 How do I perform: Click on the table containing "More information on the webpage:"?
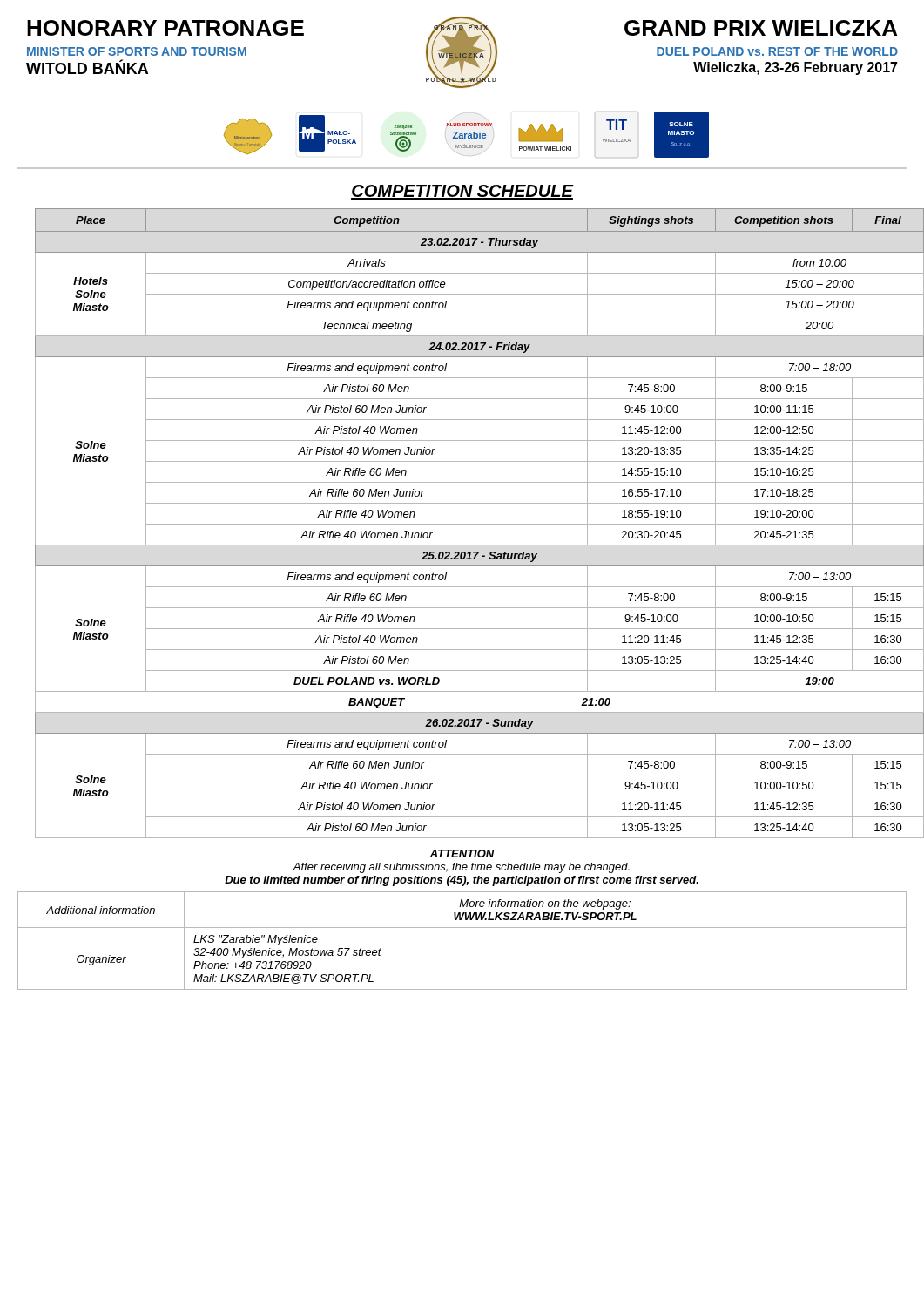462,941
